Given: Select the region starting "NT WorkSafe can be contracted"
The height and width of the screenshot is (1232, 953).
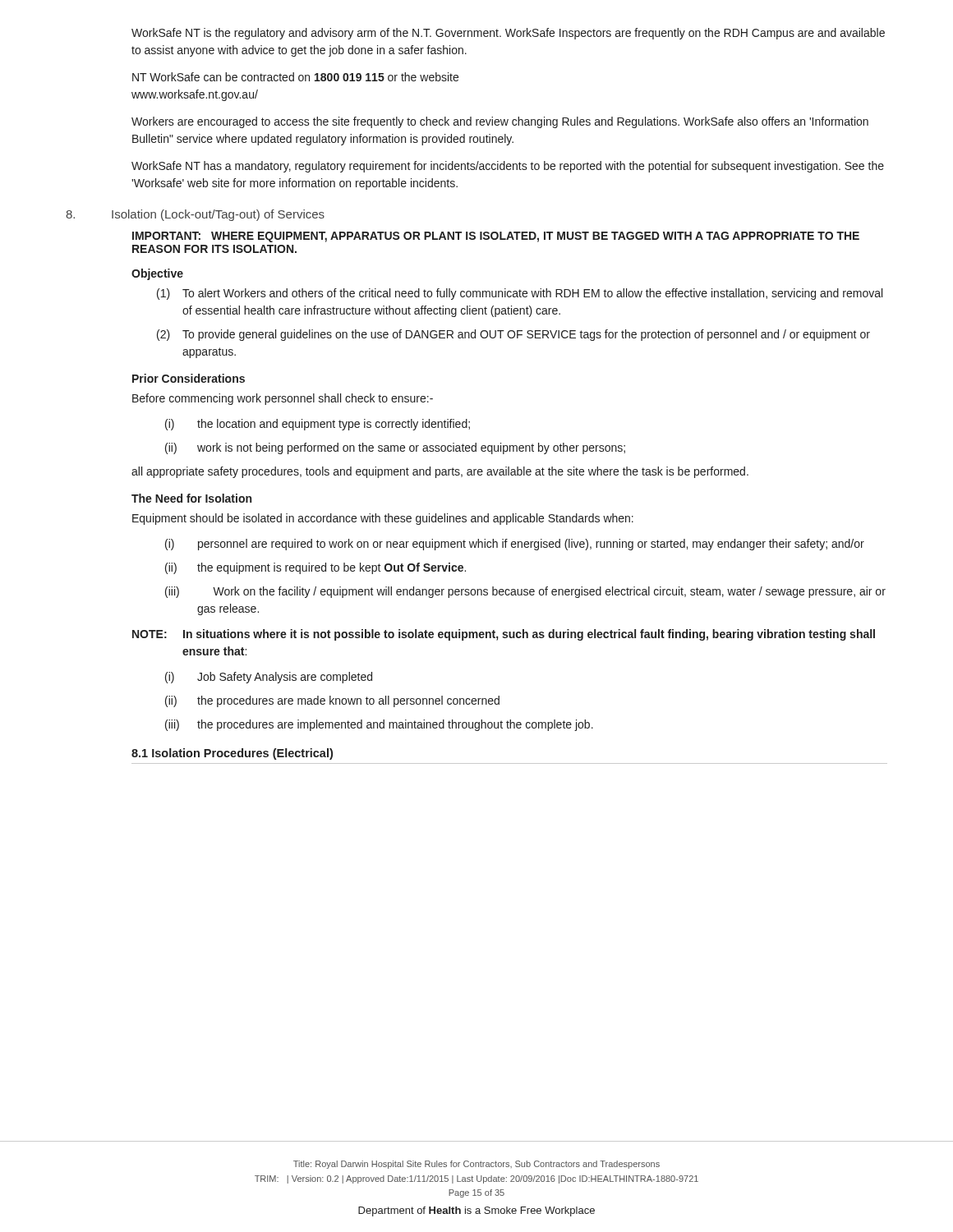Looking at the screenshot, I should click(x=295, y=86).
